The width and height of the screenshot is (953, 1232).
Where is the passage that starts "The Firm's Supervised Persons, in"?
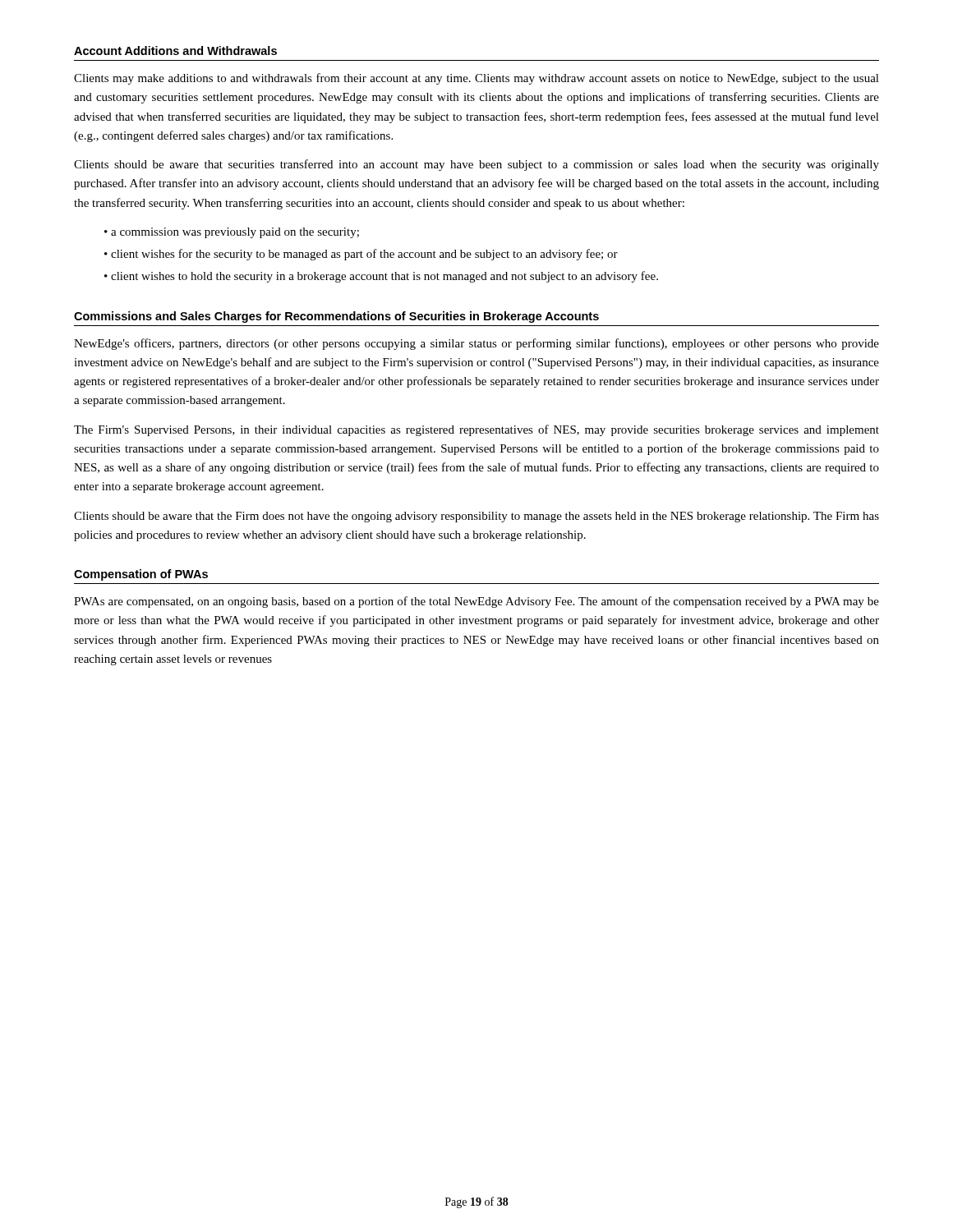[x=476, y=458]
